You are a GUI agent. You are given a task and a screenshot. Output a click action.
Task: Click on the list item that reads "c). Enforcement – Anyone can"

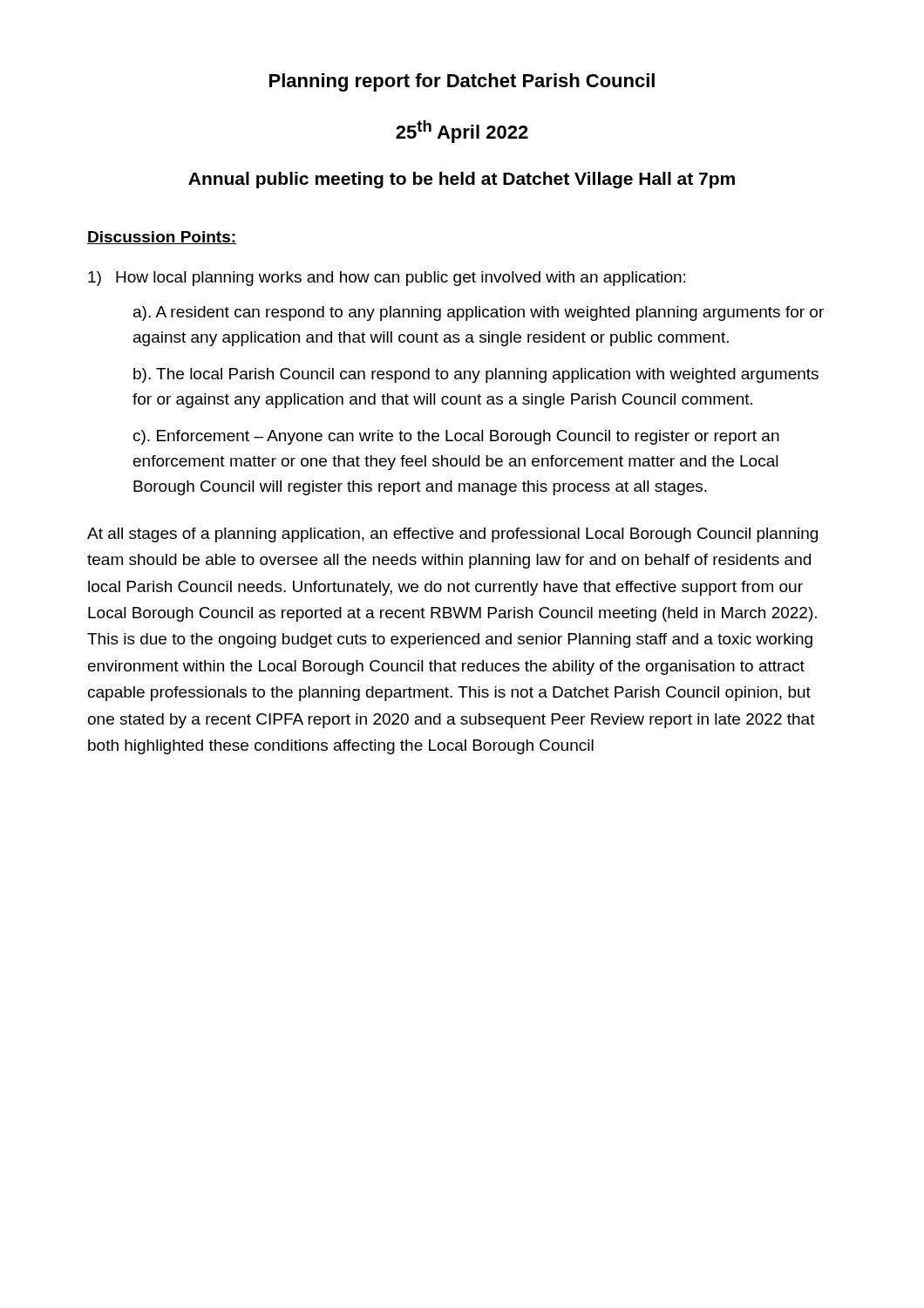click(x=456, y=461)
